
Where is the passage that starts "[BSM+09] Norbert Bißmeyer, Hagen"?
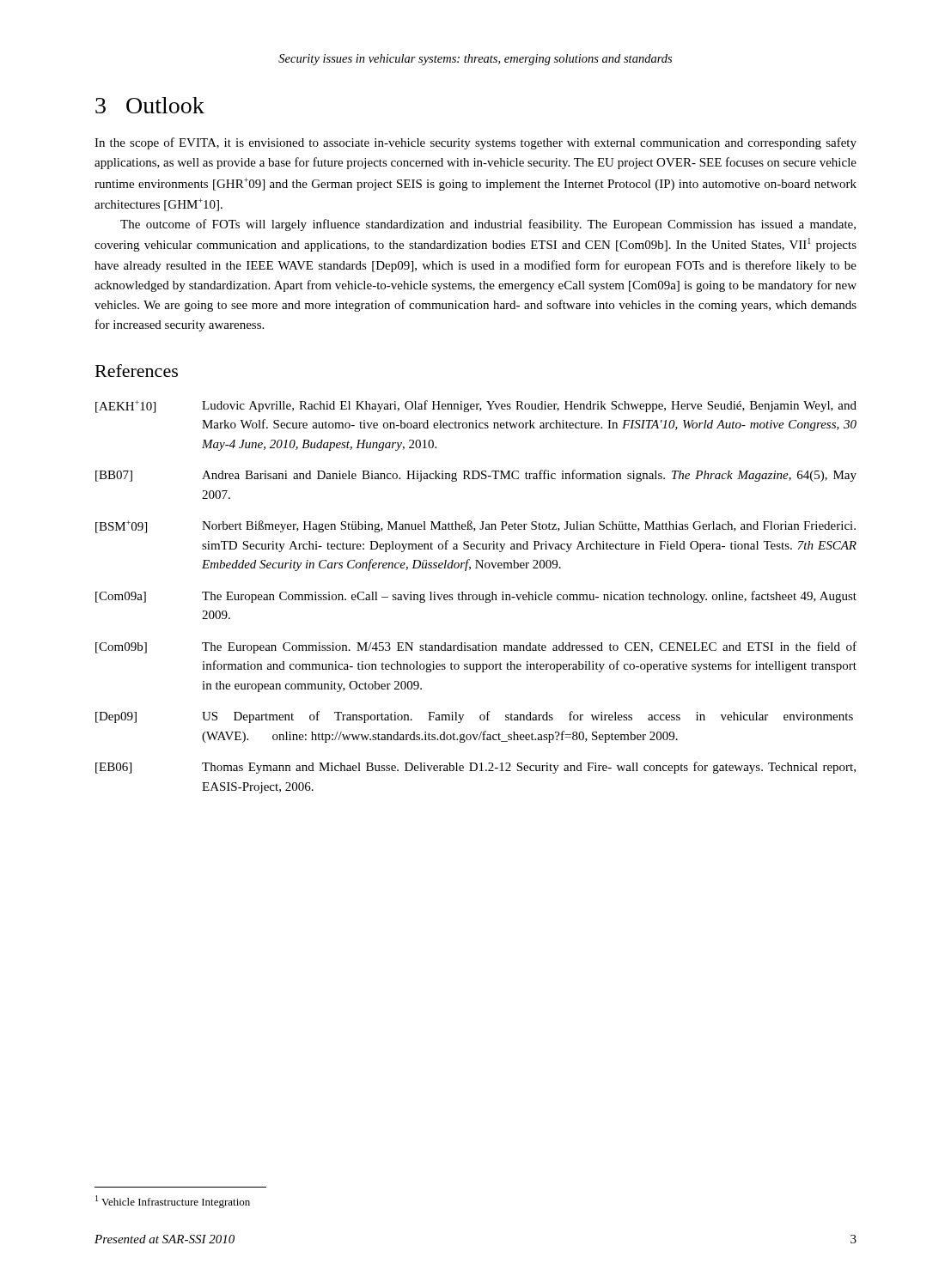(476, 545)
